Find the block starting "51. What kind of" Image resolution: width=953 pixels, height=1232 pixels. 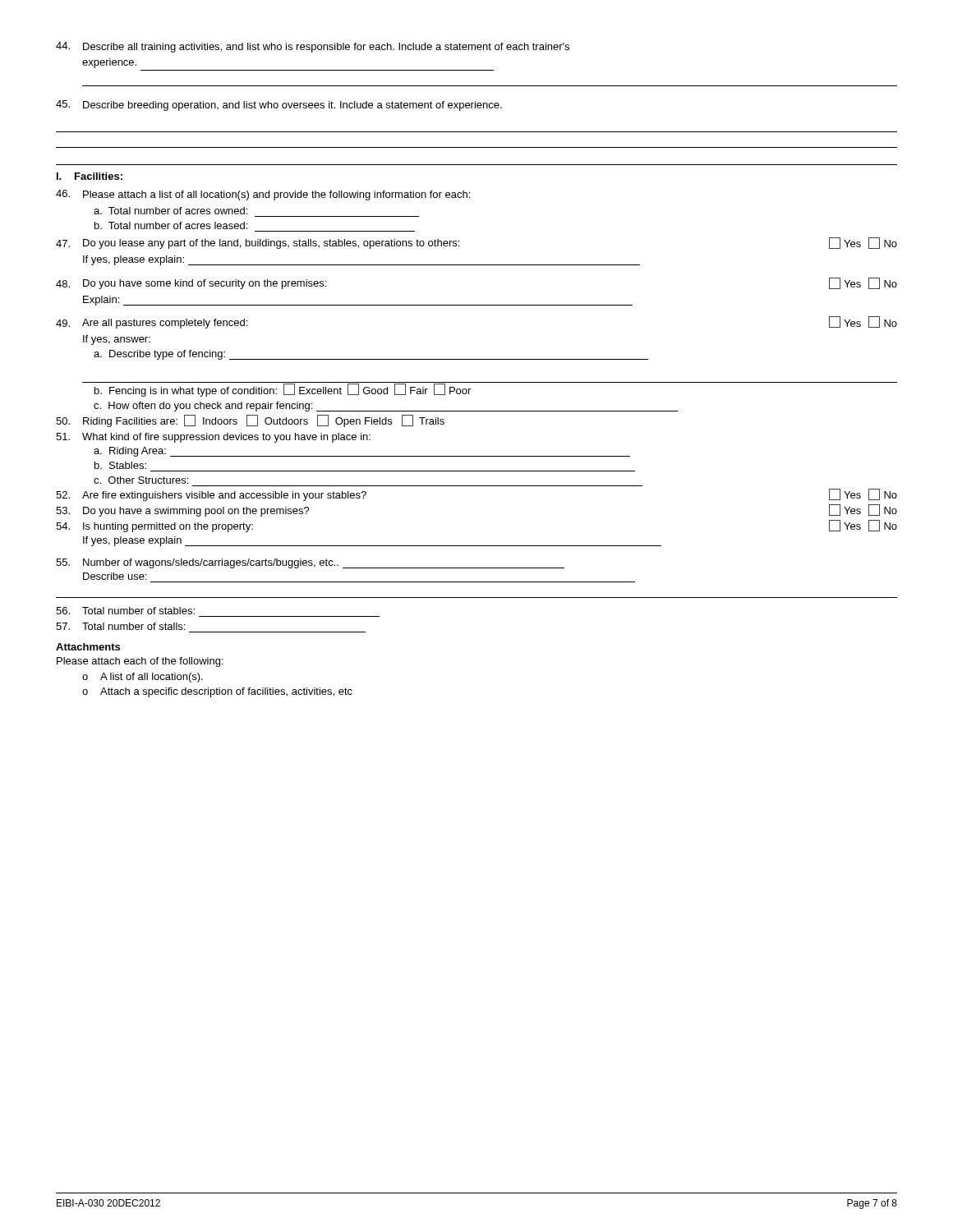point(476,459)
